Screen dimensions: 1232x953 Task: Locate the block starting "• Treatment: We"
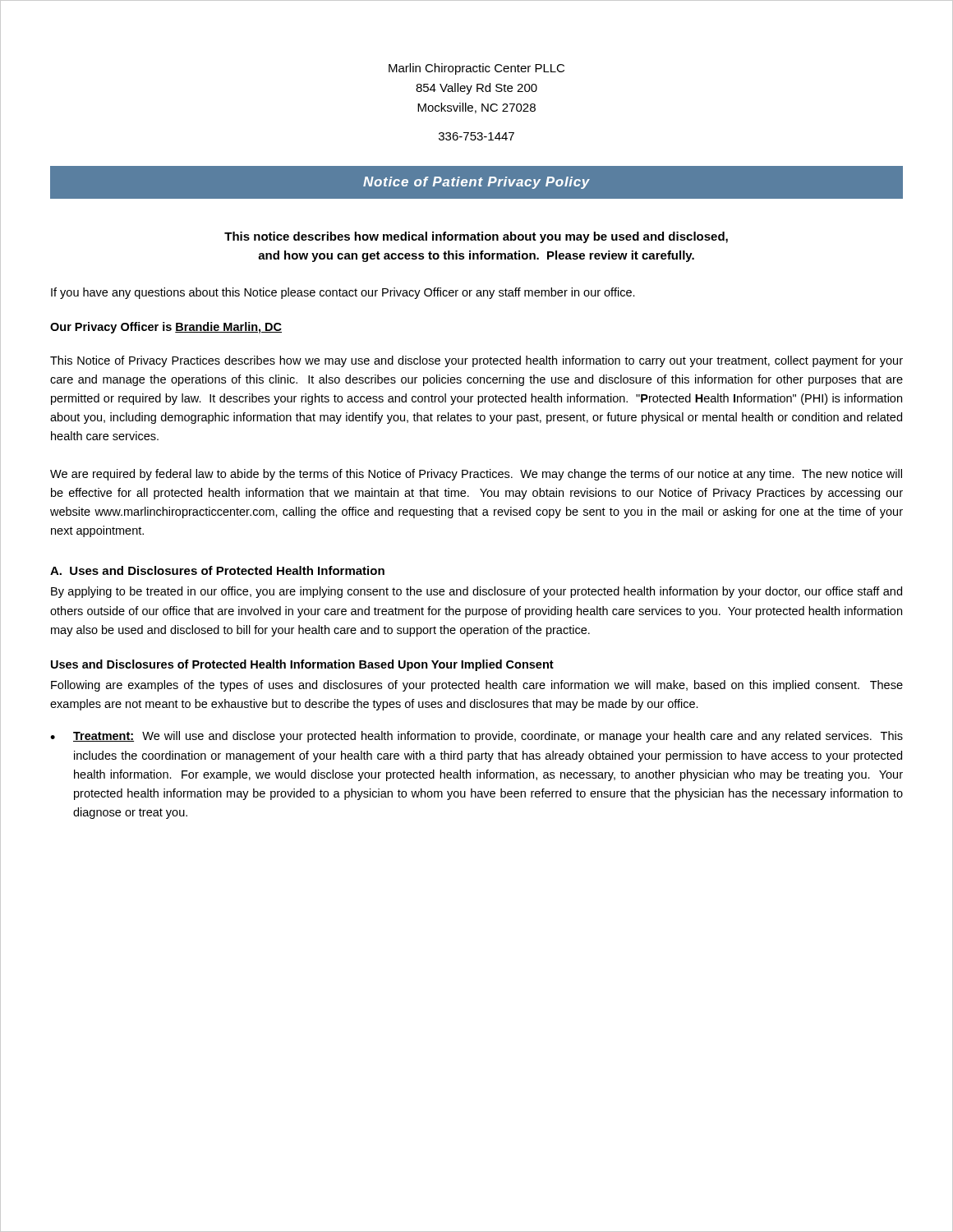[476, 775]
